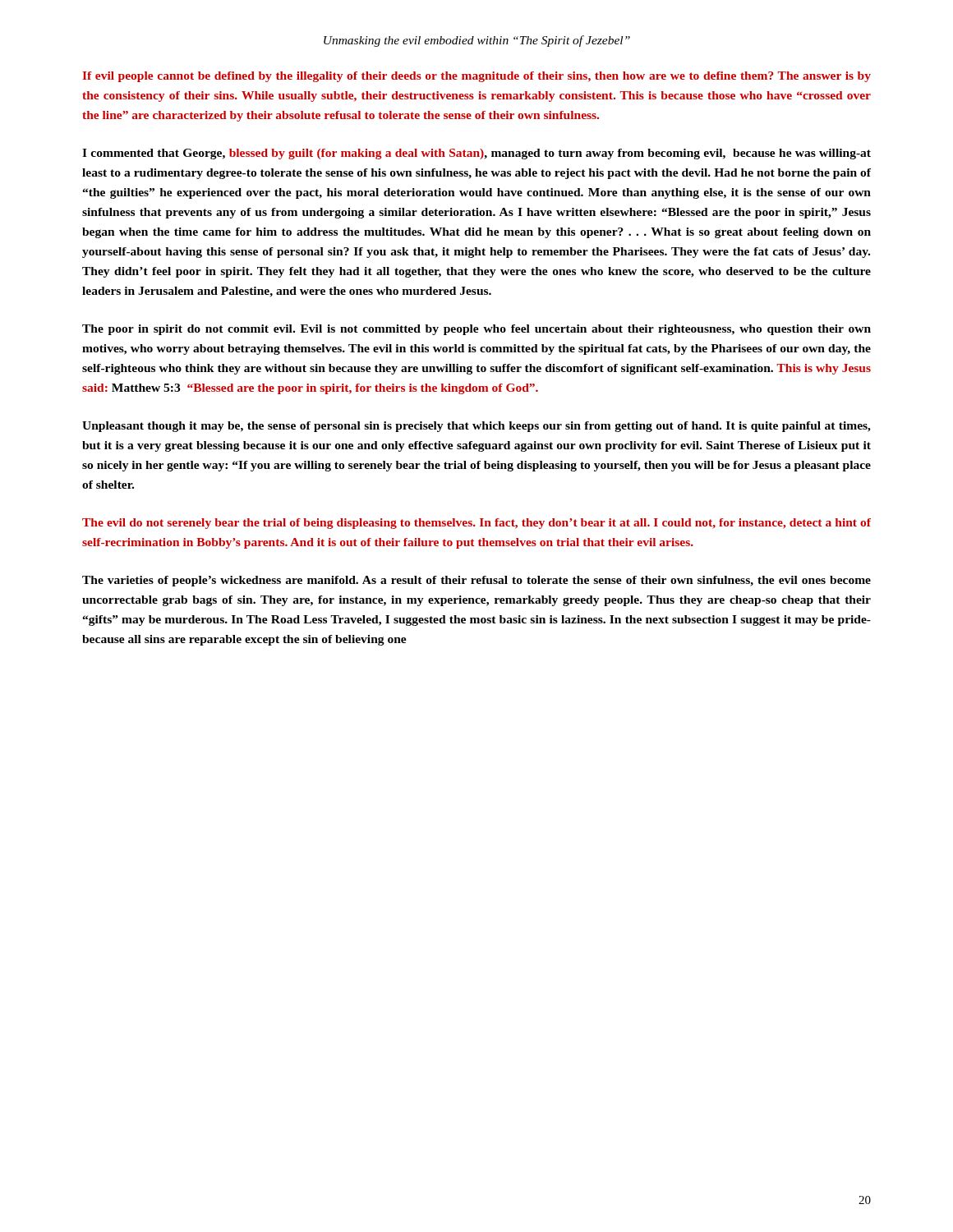The image size is (953, 1232).
Task: Navigate to the region starting "If evil people cannot be"
Action: pyautogui.click(x=476, y=95)
